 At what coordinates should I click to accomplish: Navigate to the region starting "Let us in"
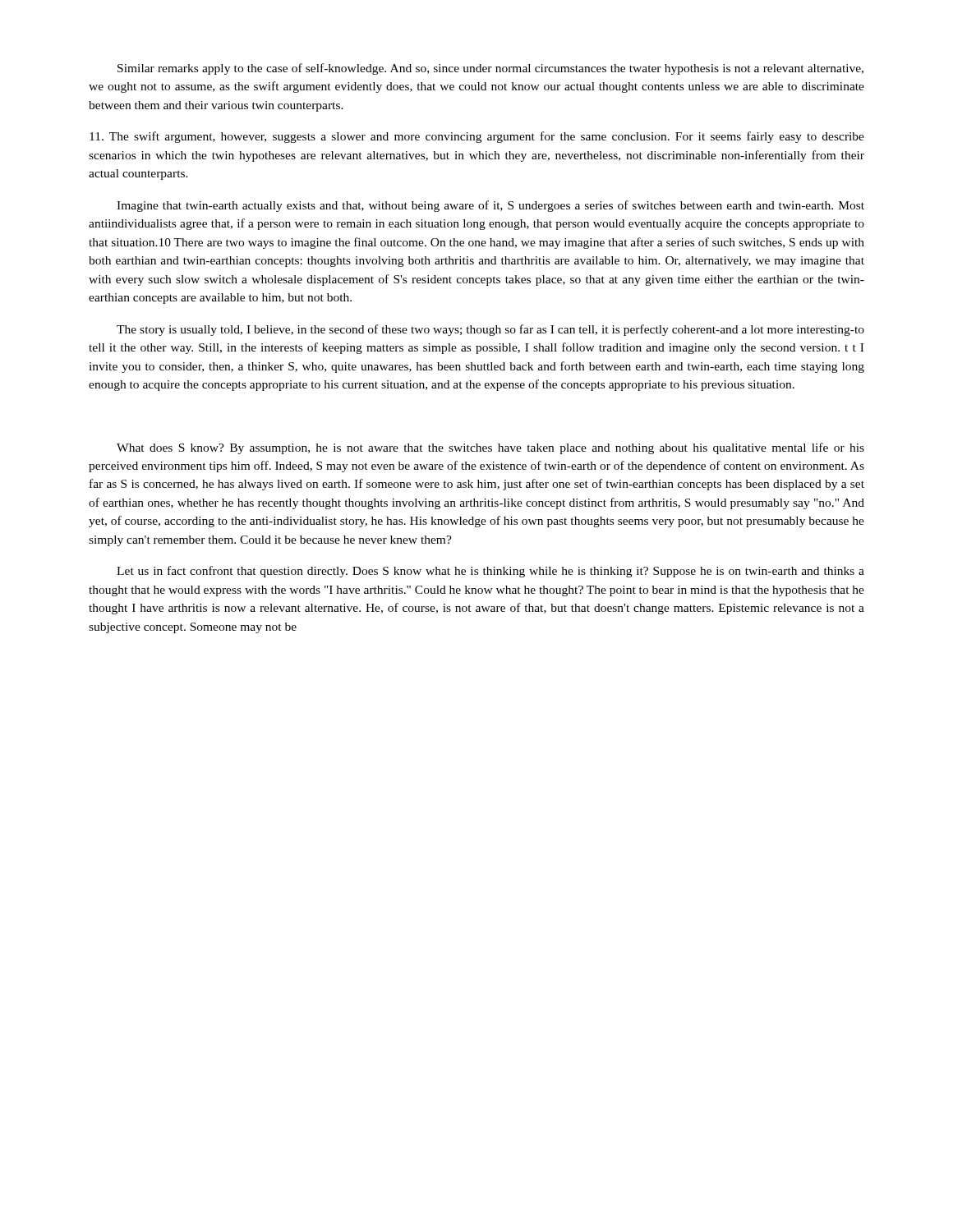tap(476, 598)
